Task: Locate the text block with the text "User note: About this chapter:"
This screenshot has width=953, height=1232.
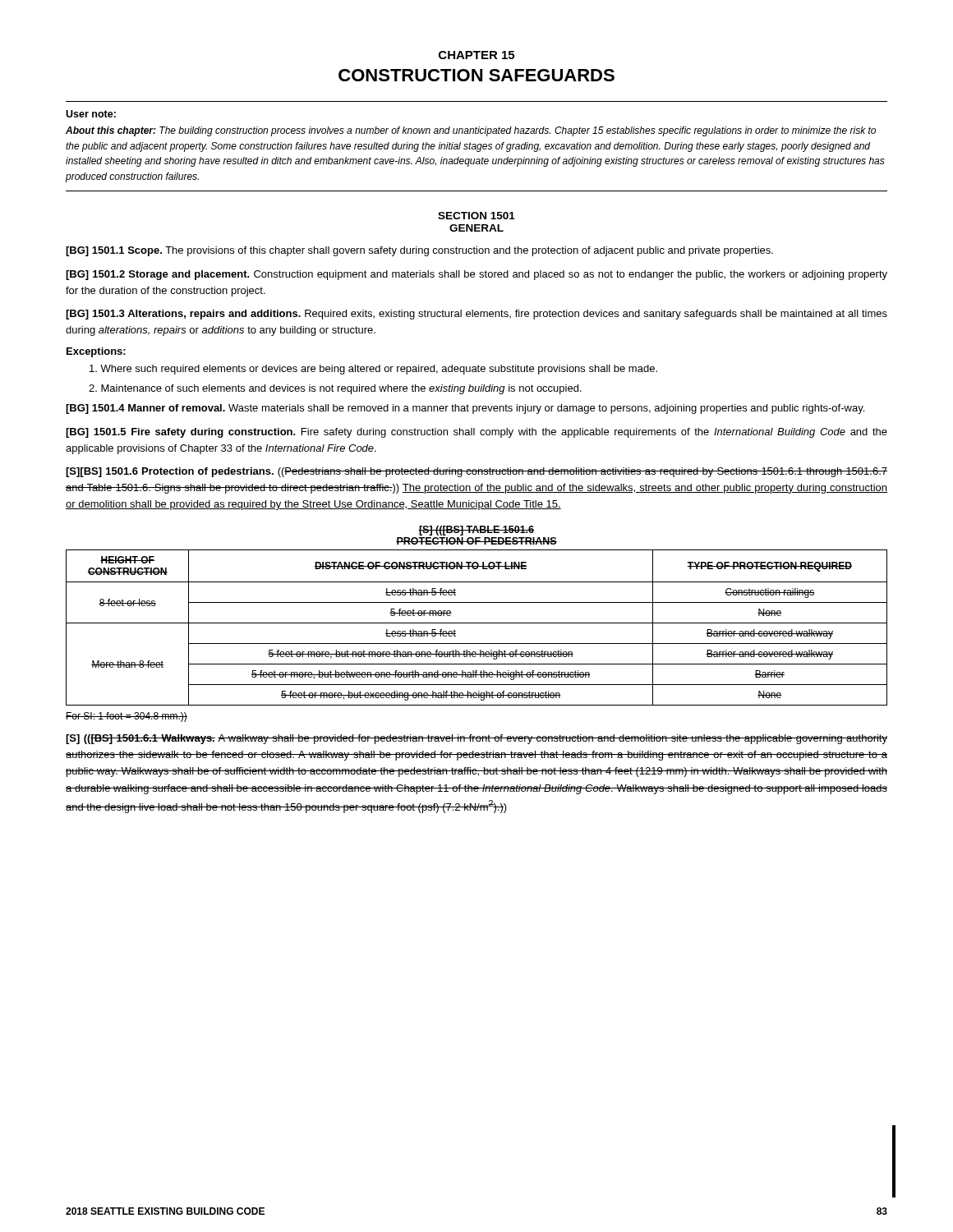Action: [x=476, y=146]
